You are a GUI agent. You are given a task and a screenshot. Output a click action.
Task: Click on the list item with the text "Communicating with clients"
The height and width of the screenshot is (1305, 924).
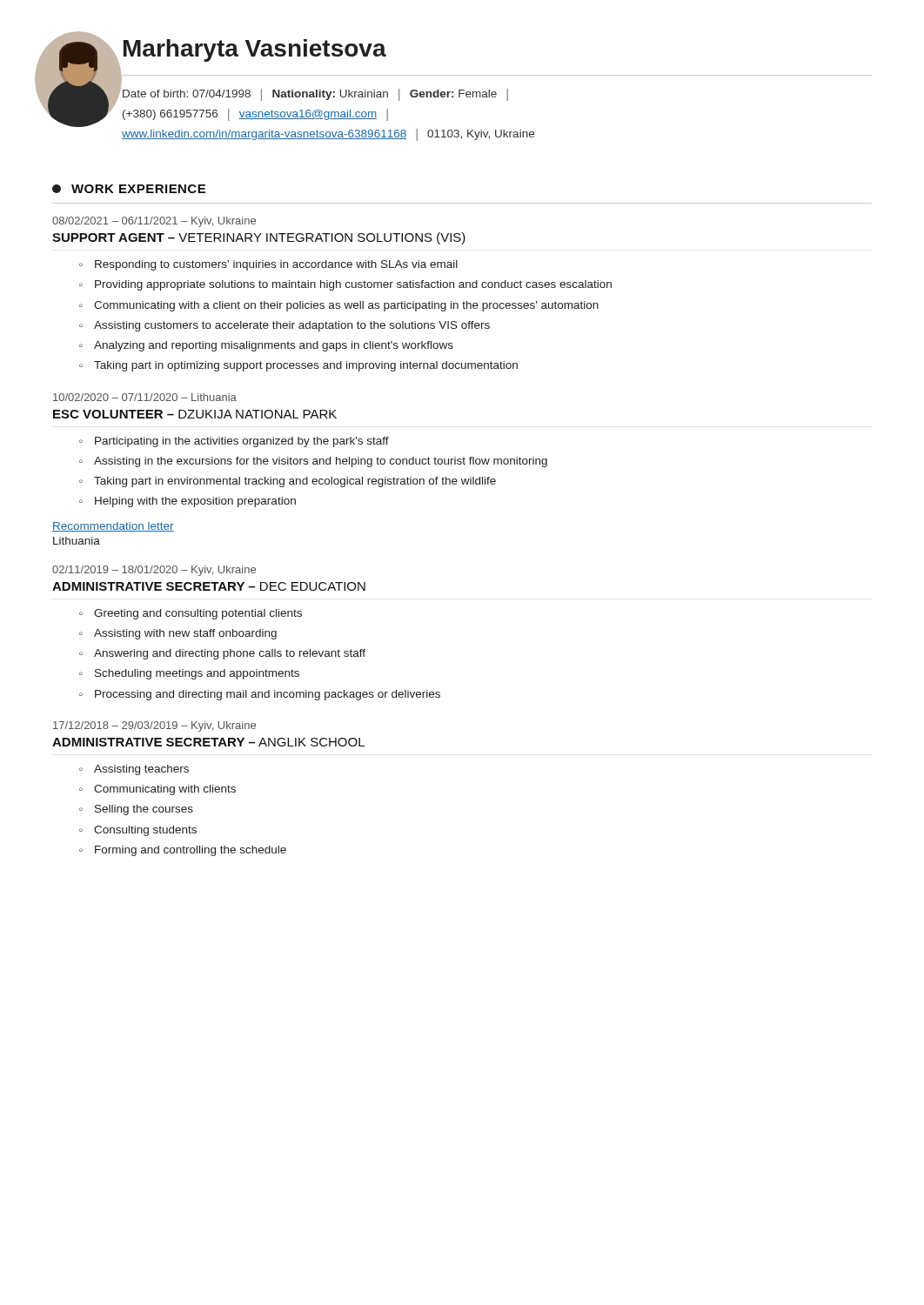coord(165,789)
